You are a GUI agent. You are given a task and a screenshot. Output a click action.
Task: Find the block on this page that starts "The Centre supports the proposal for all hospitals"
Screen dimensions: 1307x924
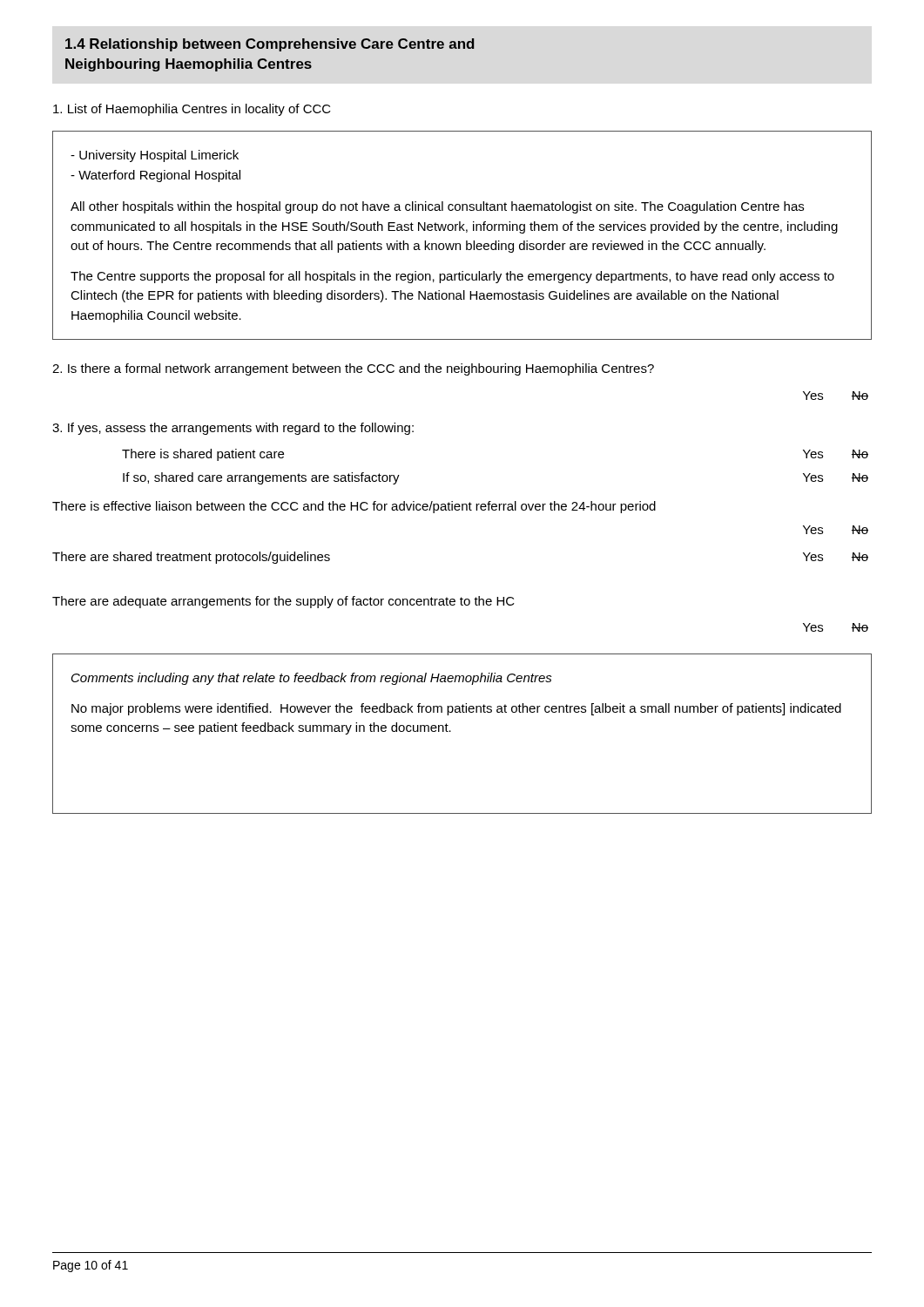[x=452, y=295]
